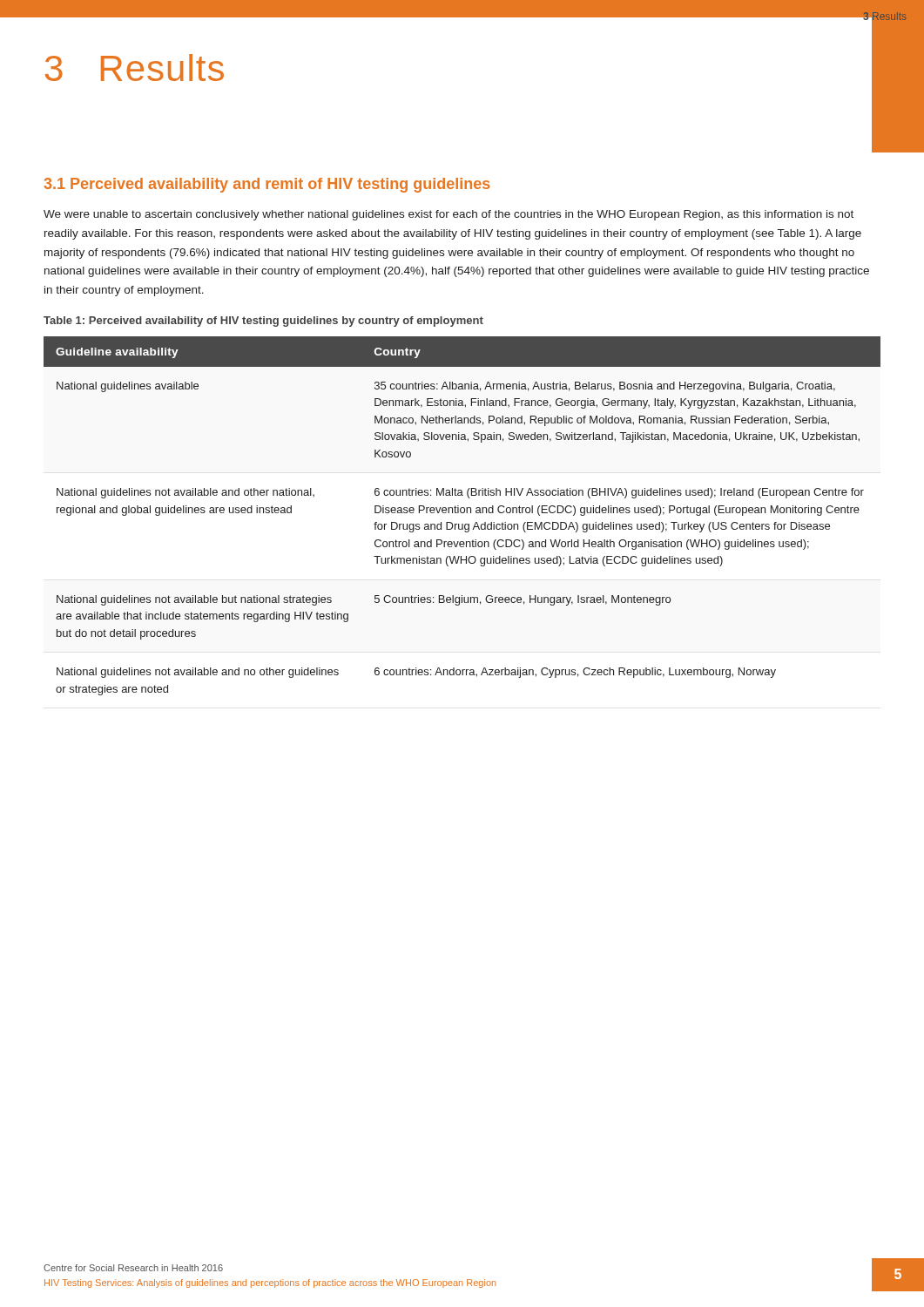Find a table
The height and width of the screenshot is (1307, 924).
pyautogui.click(x=462, y=522)
